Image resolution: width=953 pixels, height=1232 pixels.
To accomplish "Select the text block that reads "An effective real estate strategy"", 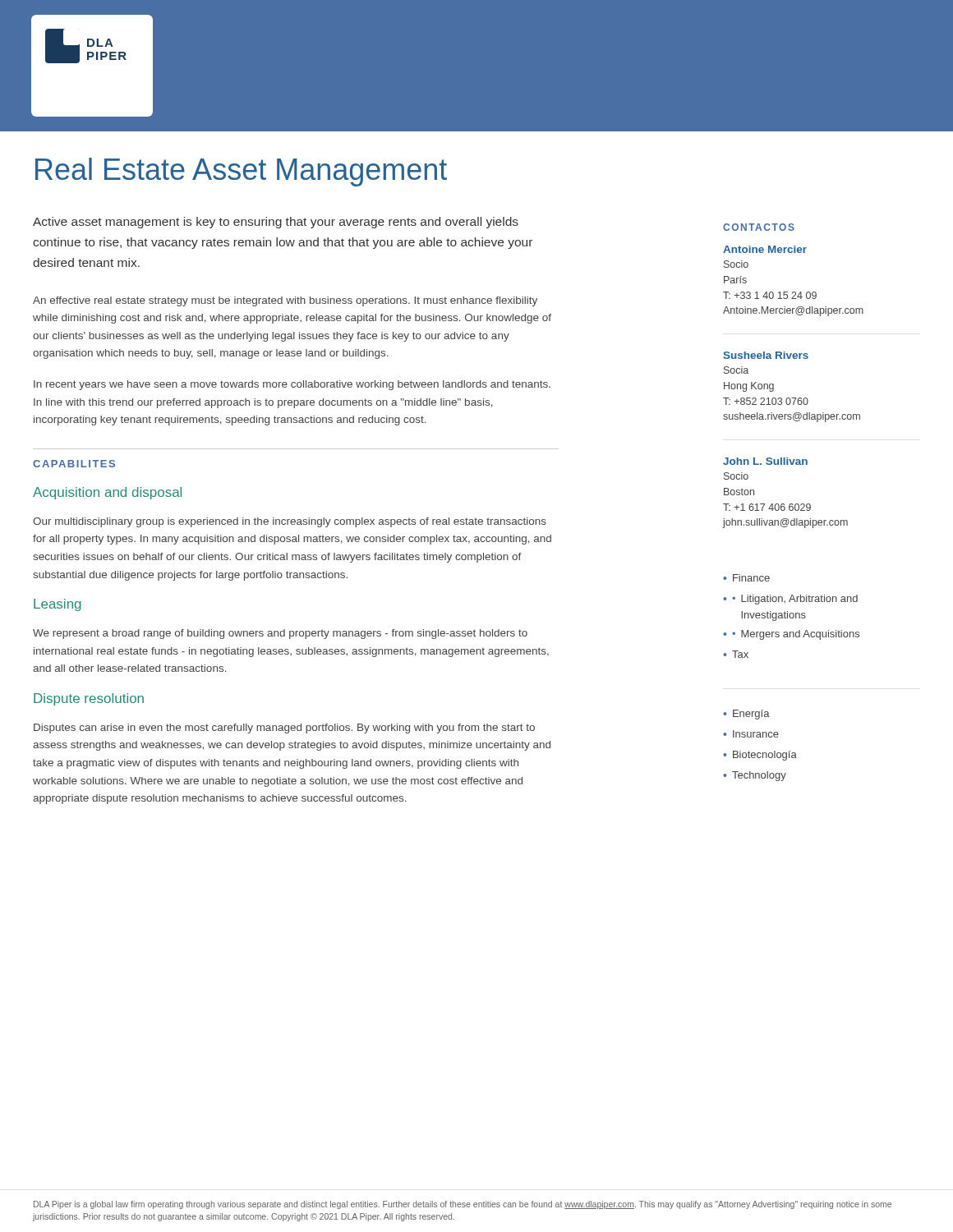I will click(296, 327).
